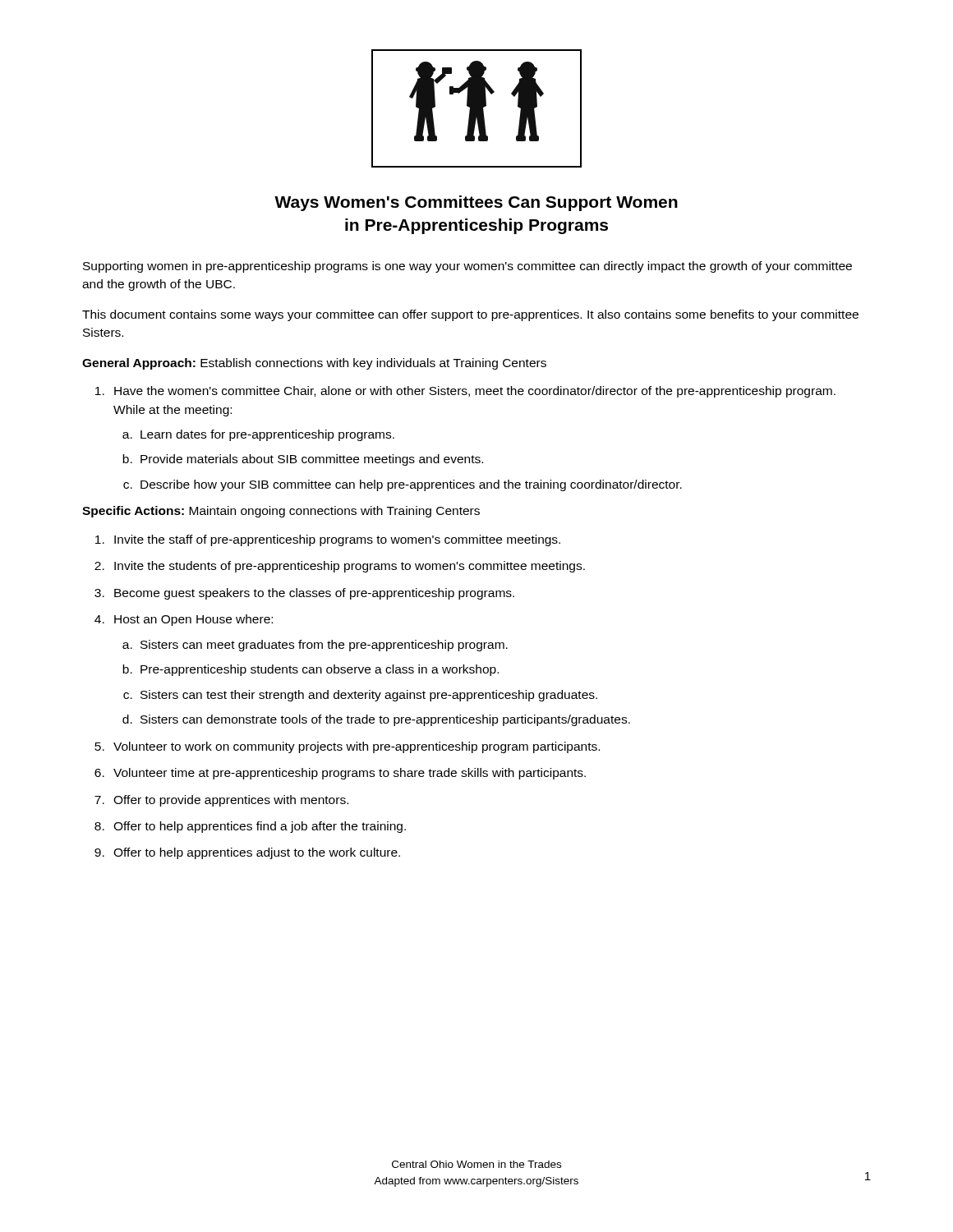Select the element starting "Describe how your SIB committee can help pre-apprentices"
The image size is (953, 1232).
[x=411, y=484]
